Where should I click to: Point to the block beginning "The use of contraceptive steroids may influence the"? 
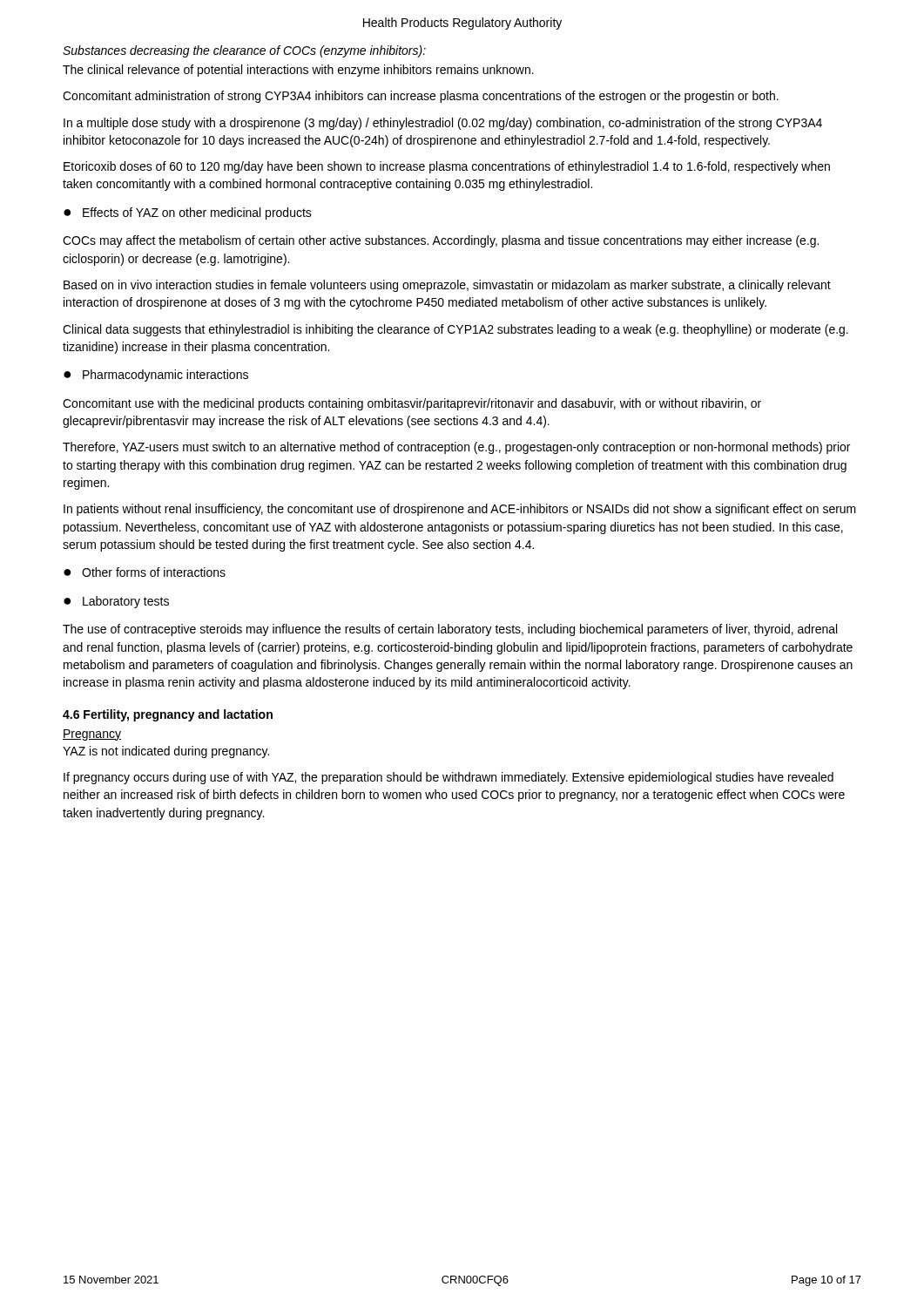point(458,656)
